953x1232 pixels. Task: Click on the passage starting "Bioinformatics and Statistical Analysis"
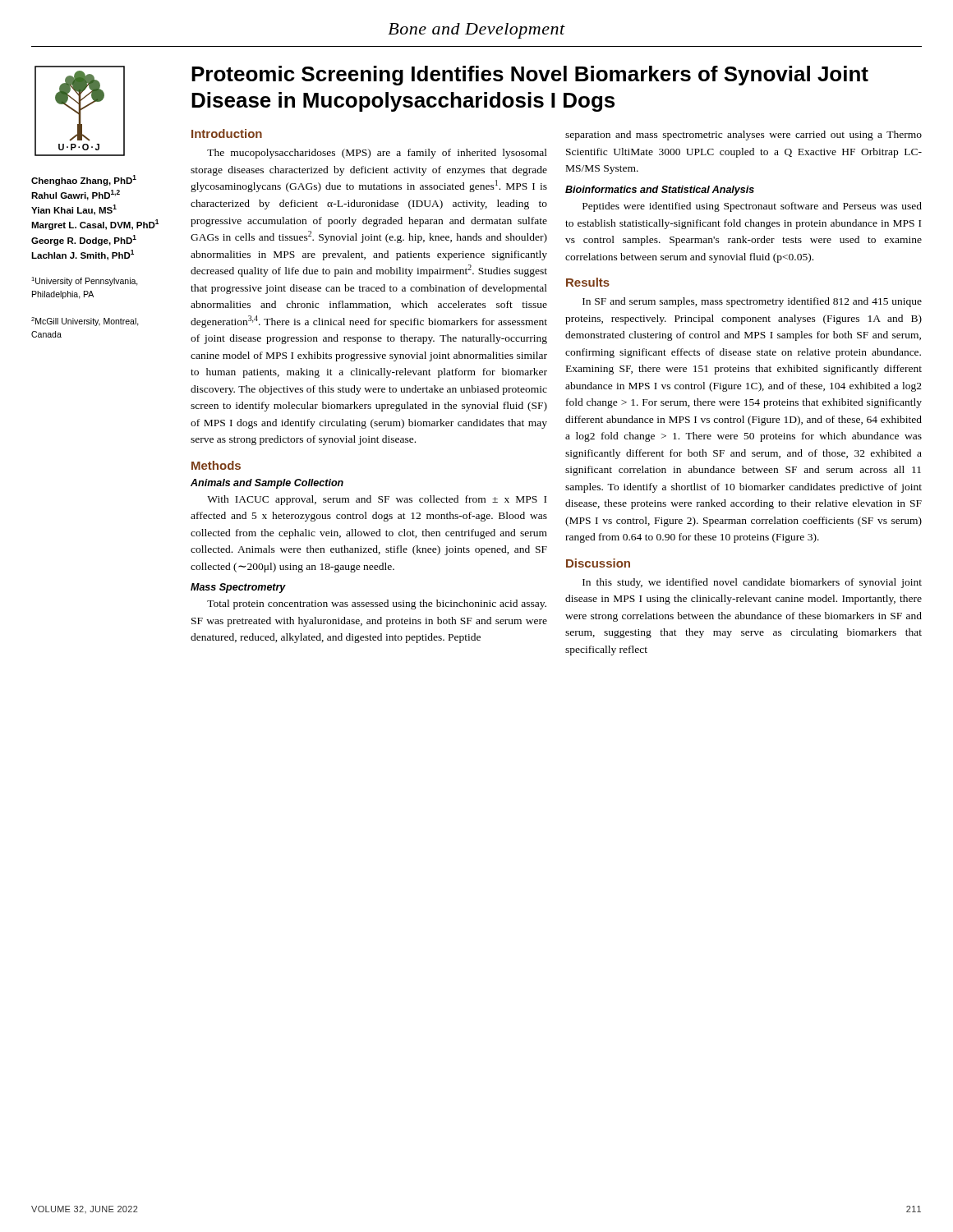pyautogui.click(x=660, y=190)
